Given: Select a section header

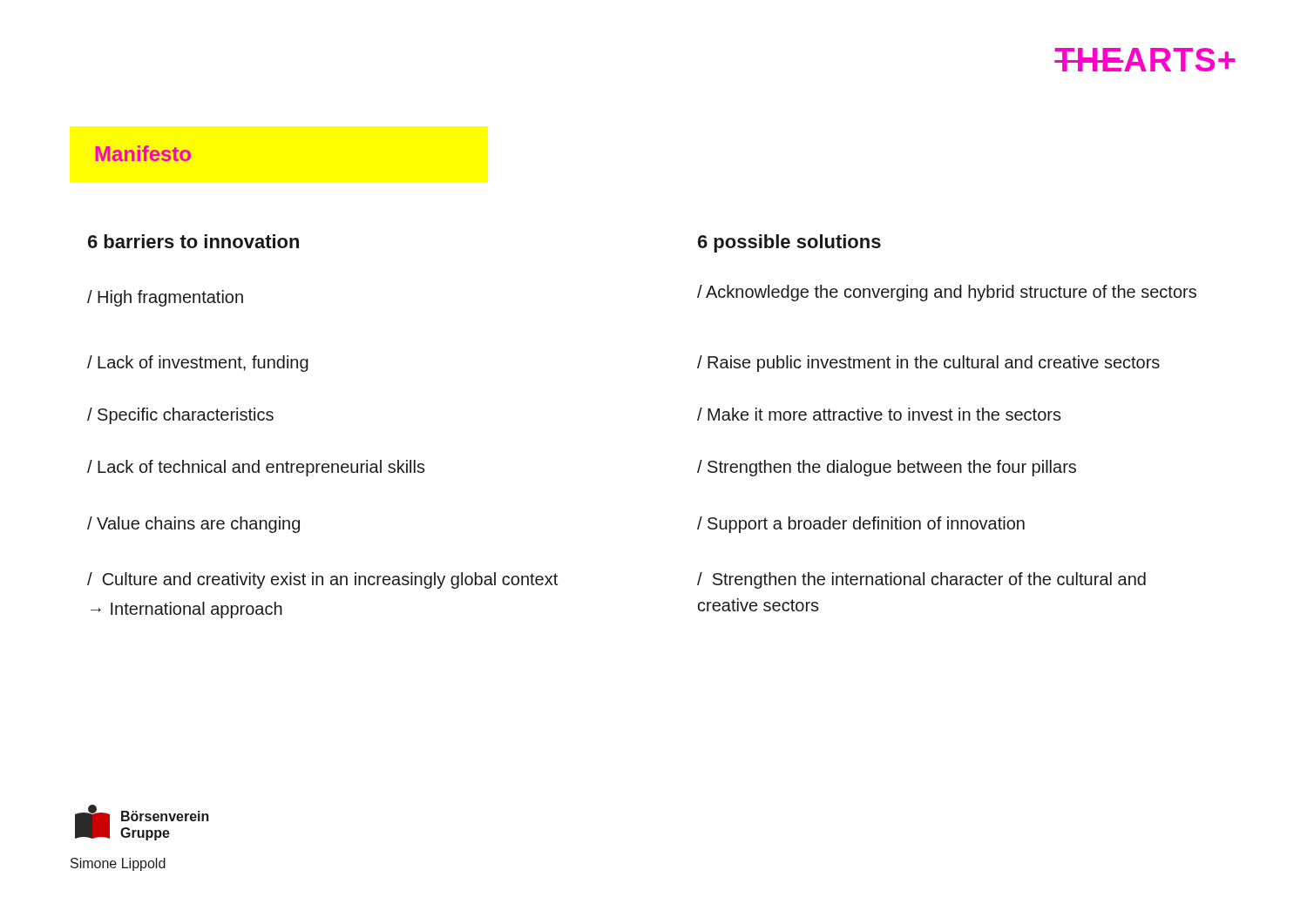Looking at the screenshot, I should 143,154.
